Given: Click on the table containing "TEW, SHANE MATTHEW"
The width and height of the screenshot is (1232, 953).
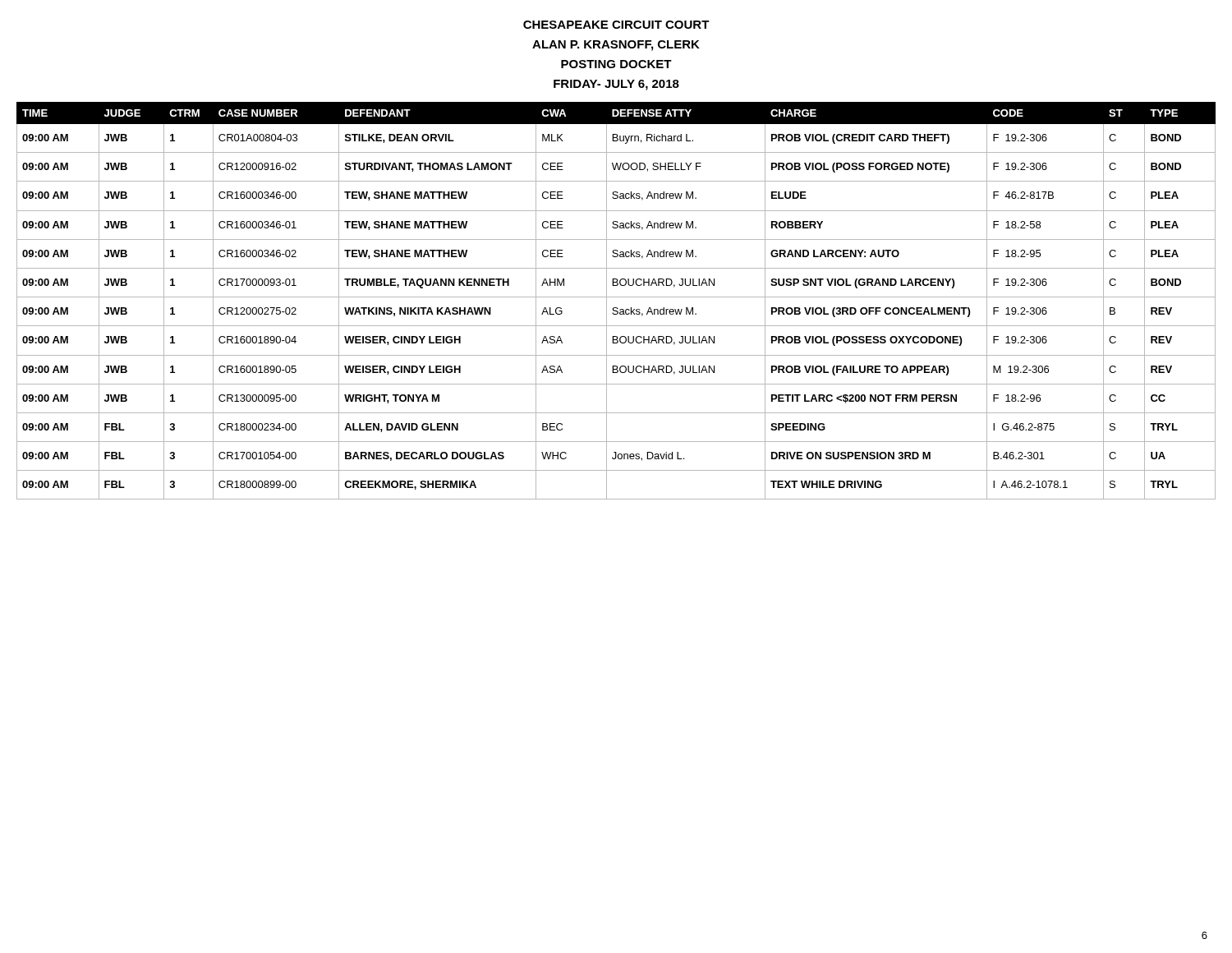Looking at the screenshot, I should coord(616,301).
